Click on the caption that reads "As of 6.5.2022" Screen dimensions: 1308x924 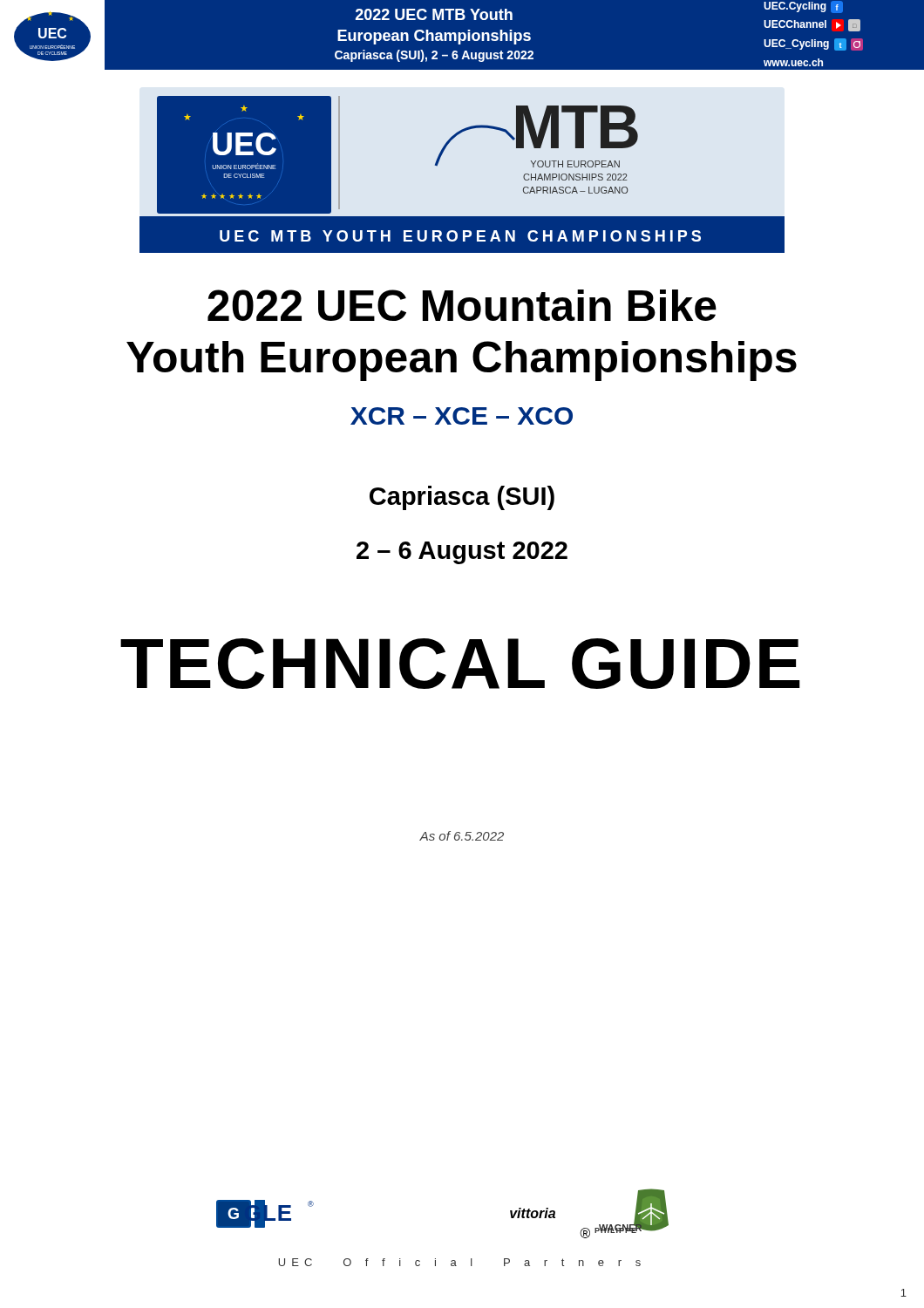(462, 836)
